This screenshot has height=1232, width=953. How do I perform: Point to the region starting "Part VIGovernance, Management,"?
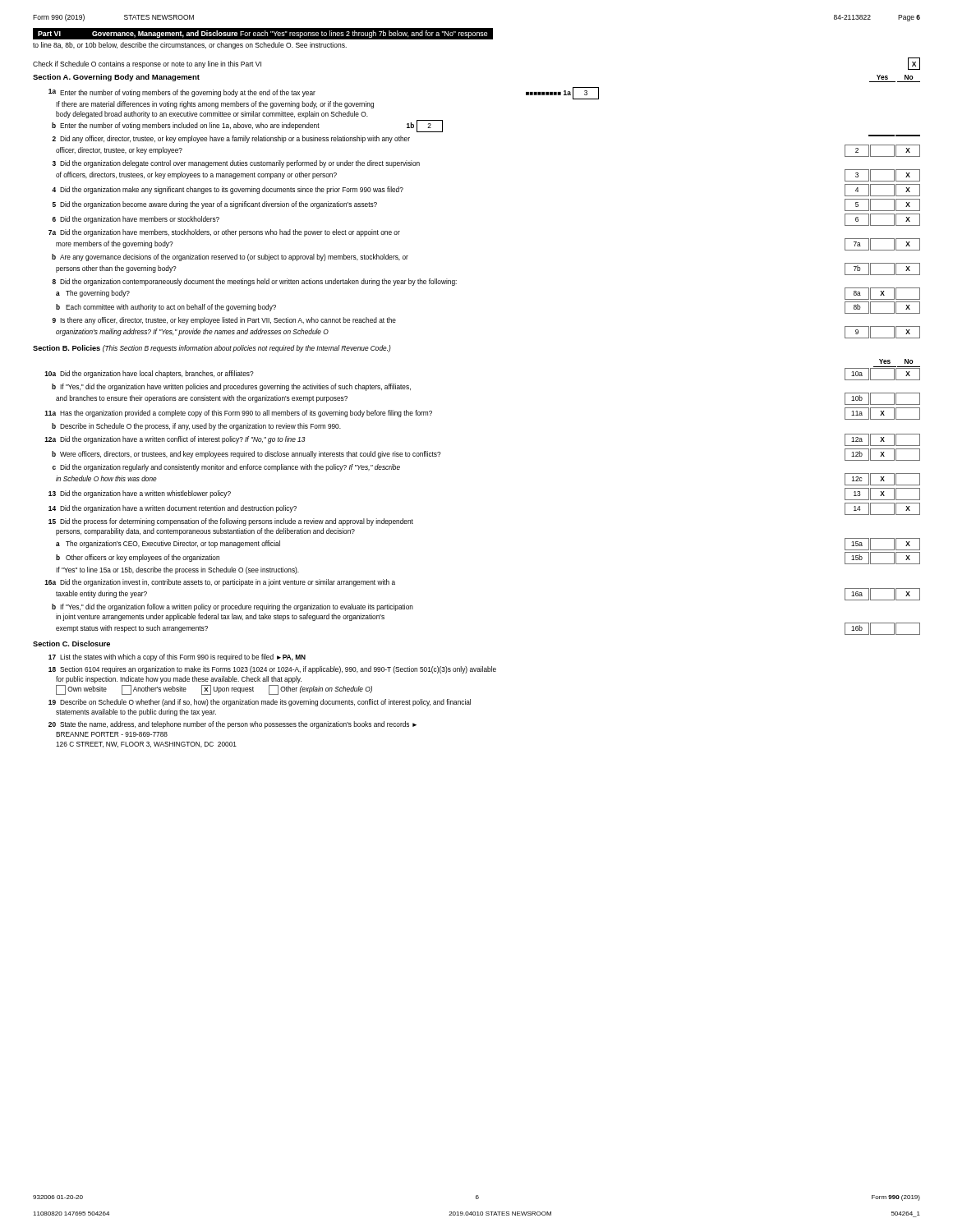476,39
